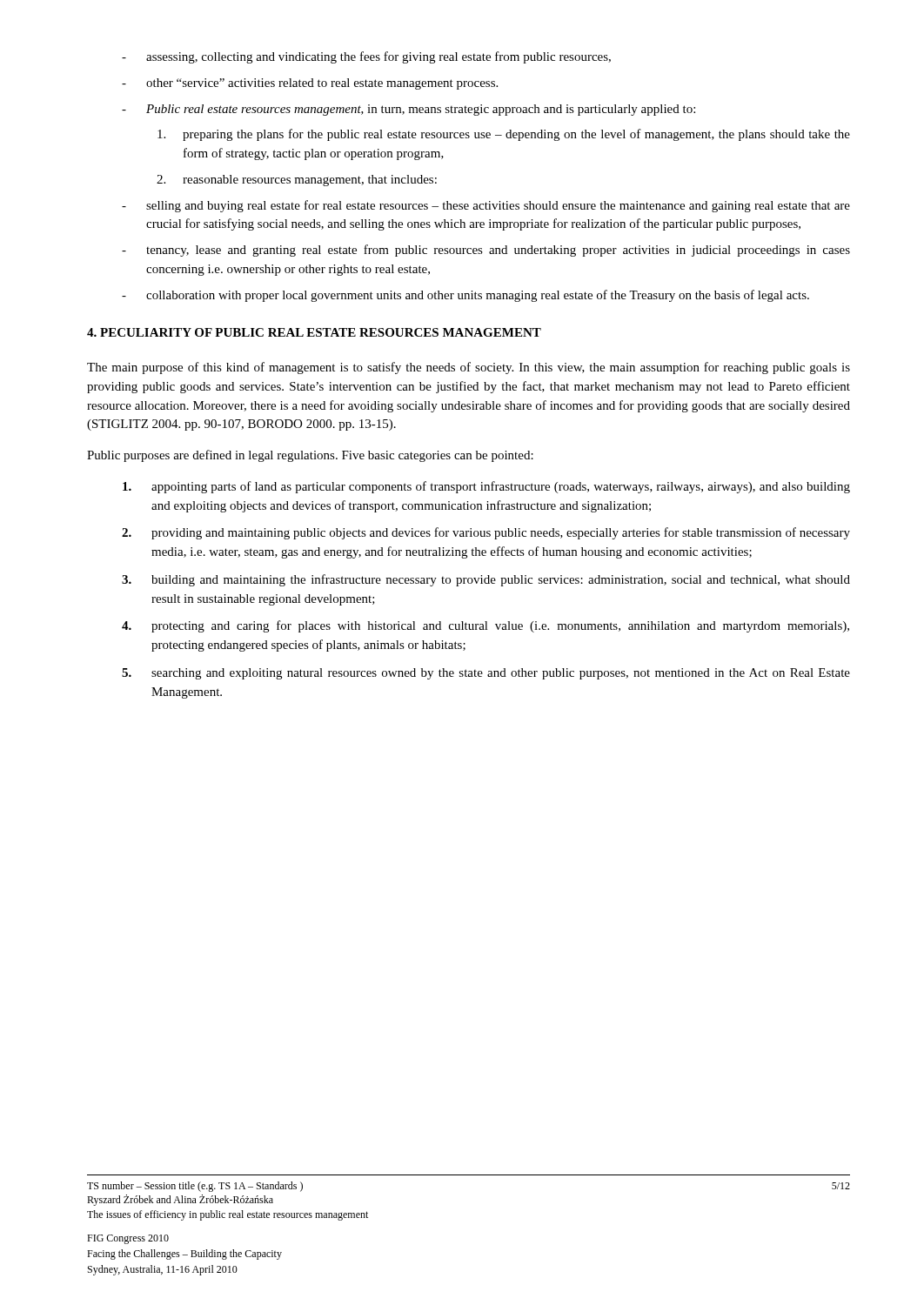Find the list item containing "5. searching and"
924x1305 pixels.
coord(486,683)
